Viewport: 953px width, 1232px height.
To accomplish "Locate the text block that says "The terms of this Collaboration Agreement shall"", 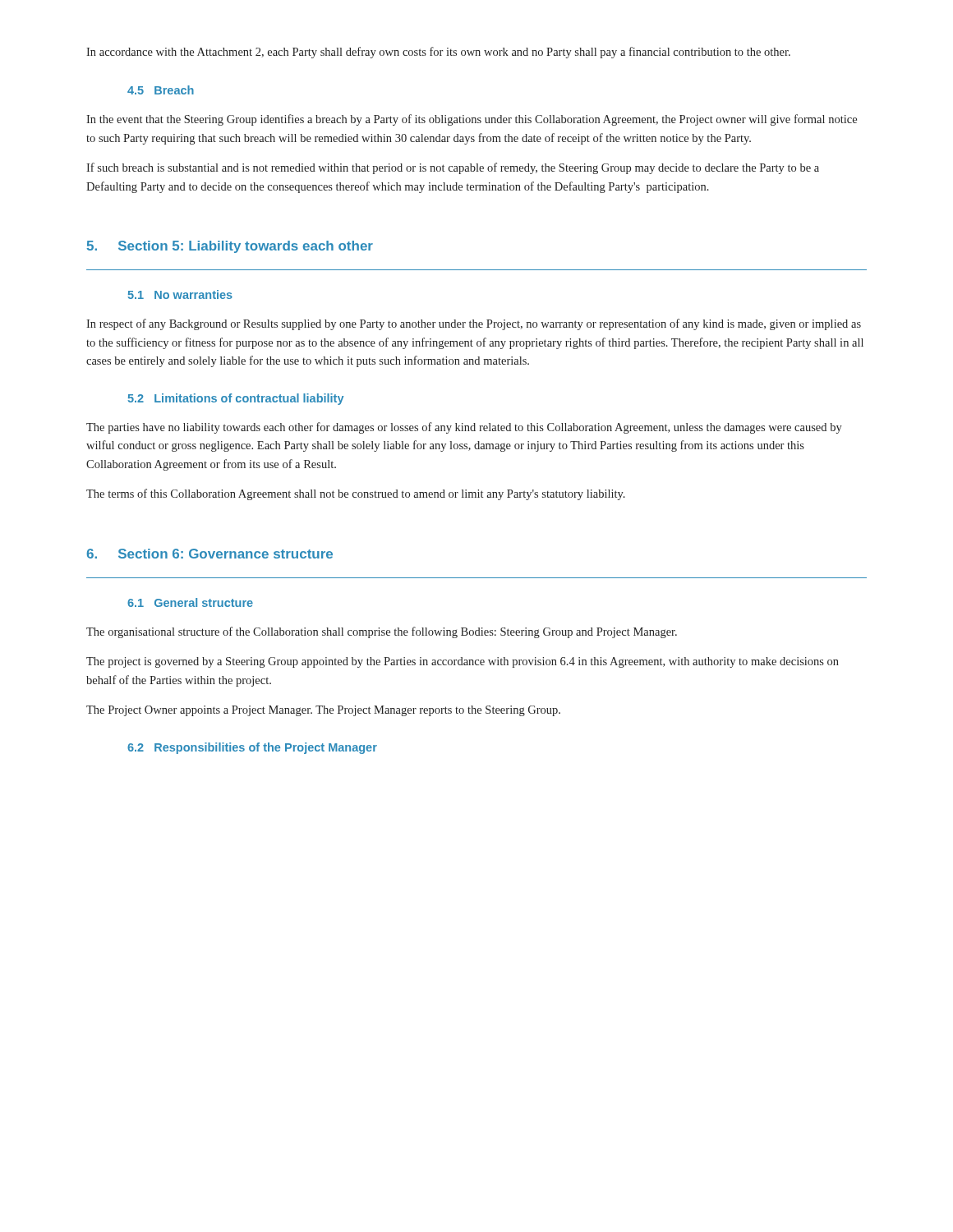I will click(476, 494).
